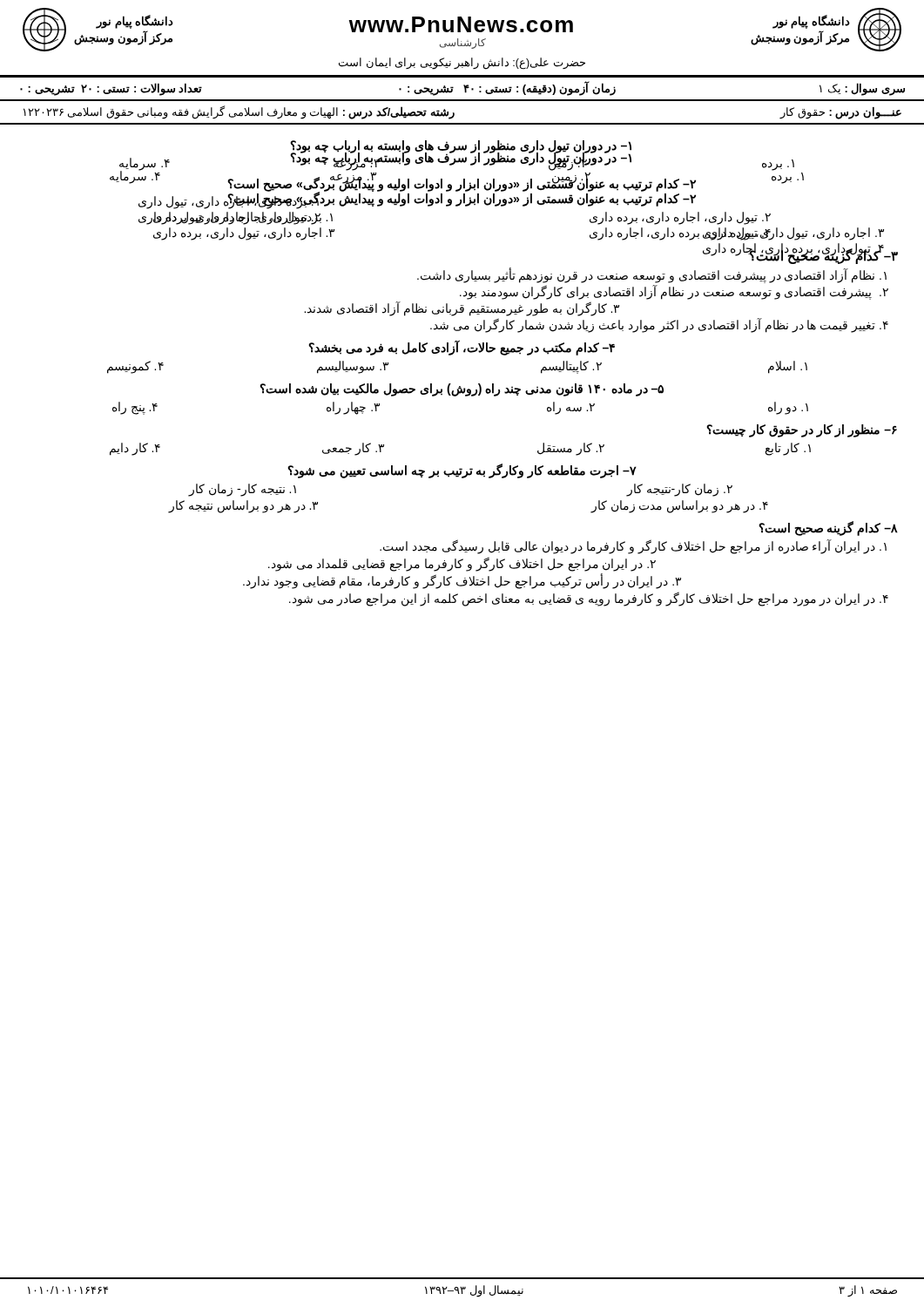Navigate to the element starting "۳. کارگران به طور غیرمستقیم قربانی نظام"
This screenshot has height=1307, width=924.
[462, 308]
